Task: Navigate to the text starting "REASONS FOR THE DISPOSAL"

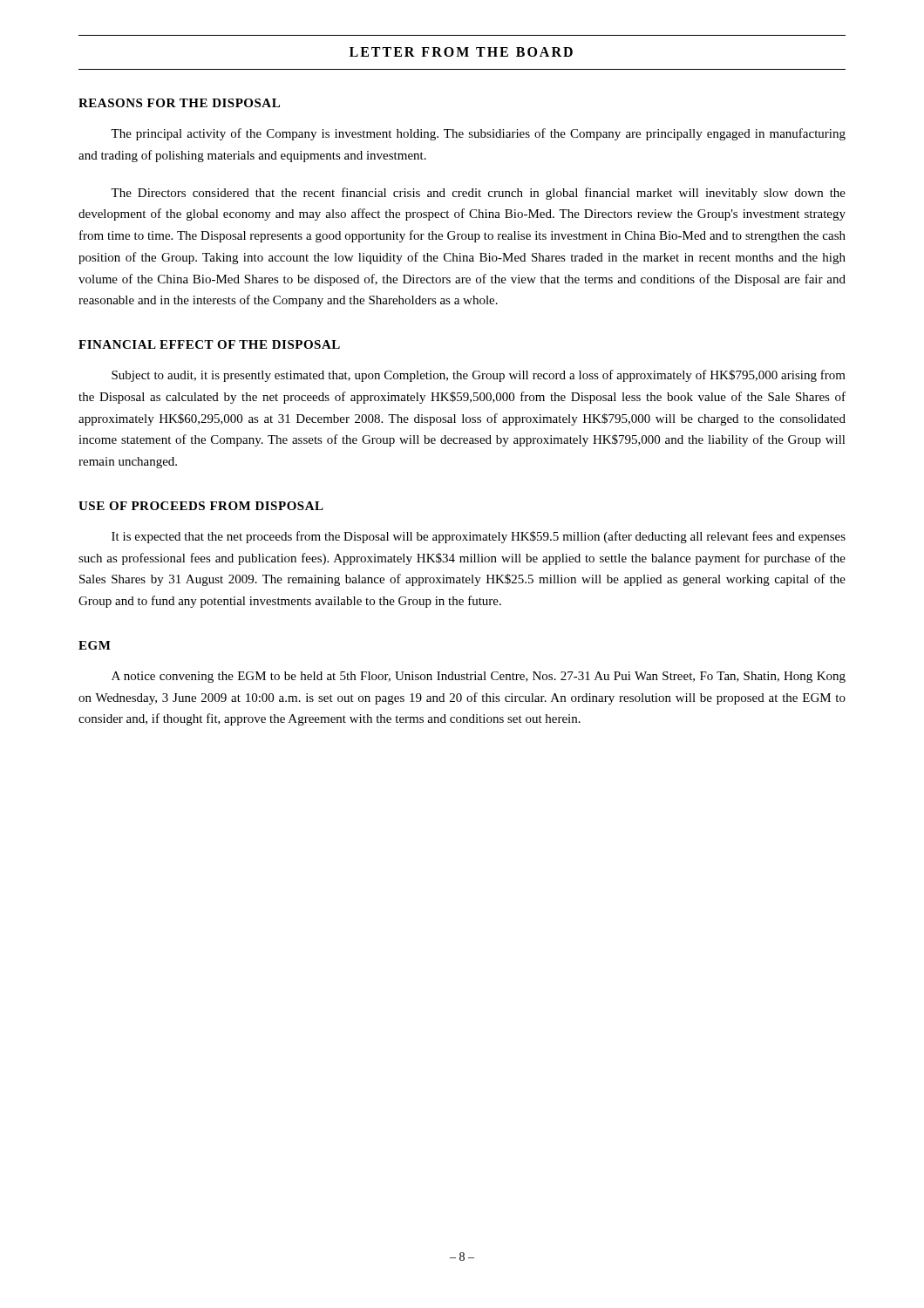Action: click(180, 103)
